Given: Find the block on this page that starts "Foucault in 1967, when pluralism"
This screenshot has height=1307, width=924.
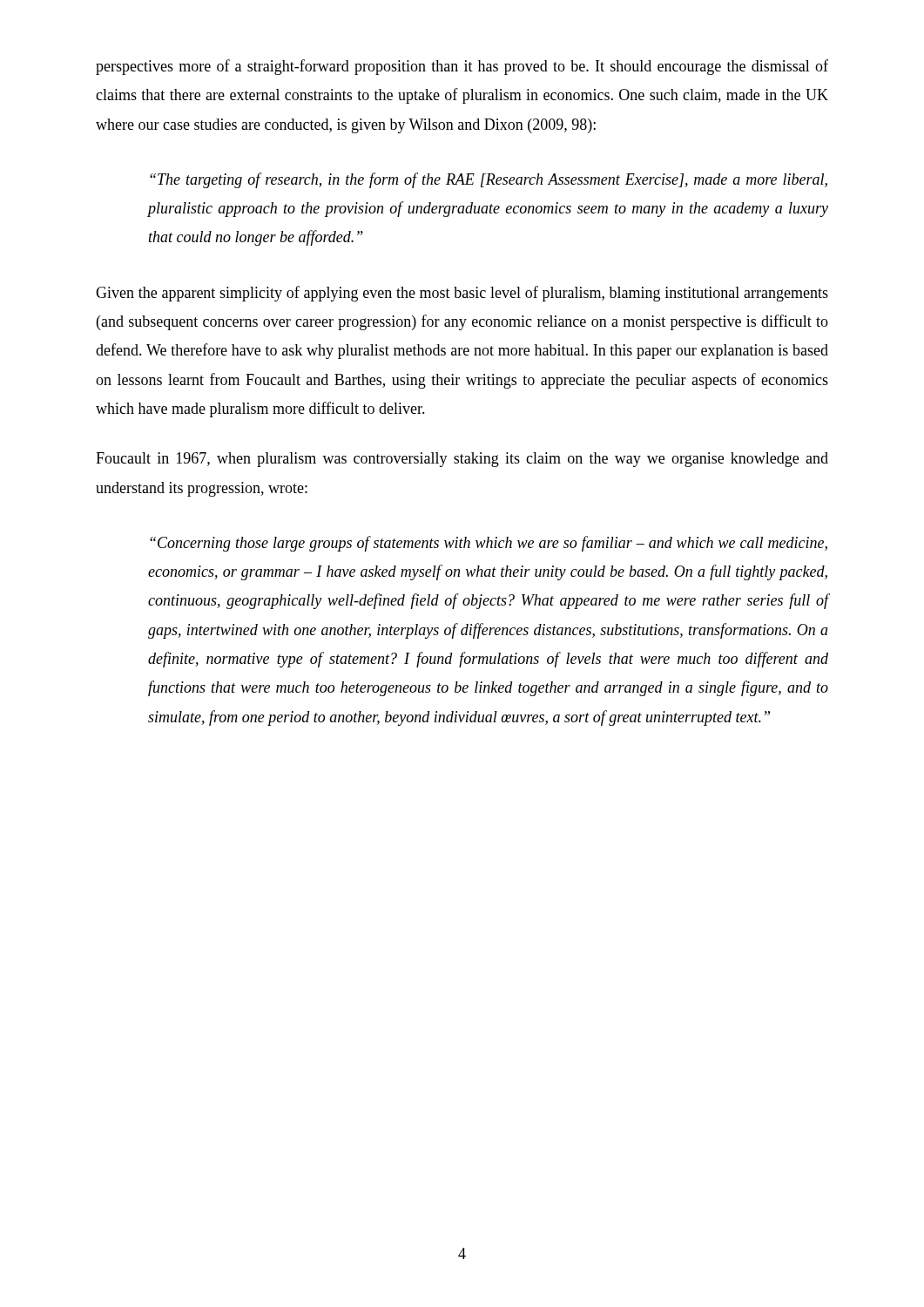Looking at the screenshot, I should point(462,473).
